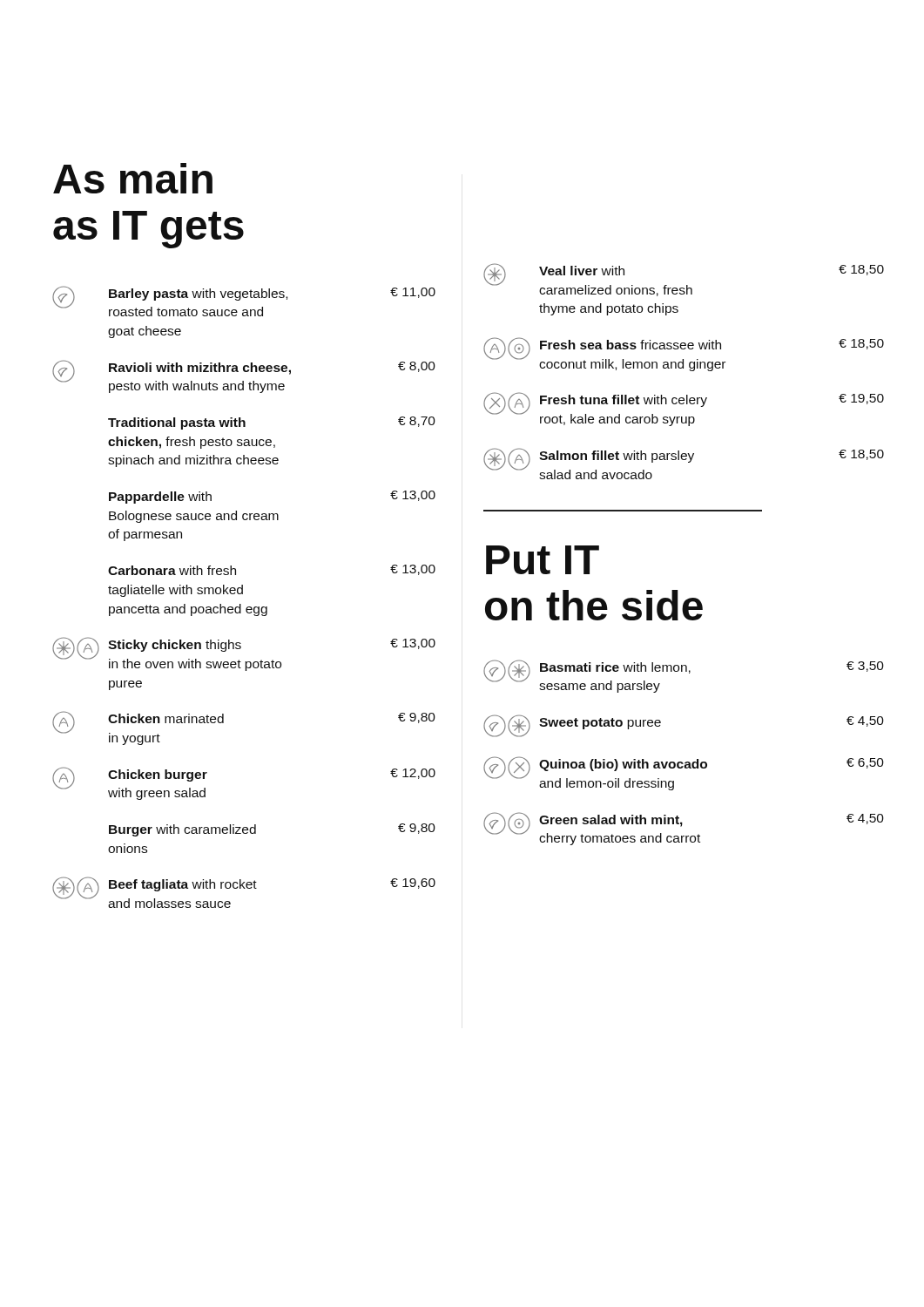Locate the block of text that opens with "Salmon fillet with parsleysalad"
Screen dimensions: 1307x924
point(684,465)
